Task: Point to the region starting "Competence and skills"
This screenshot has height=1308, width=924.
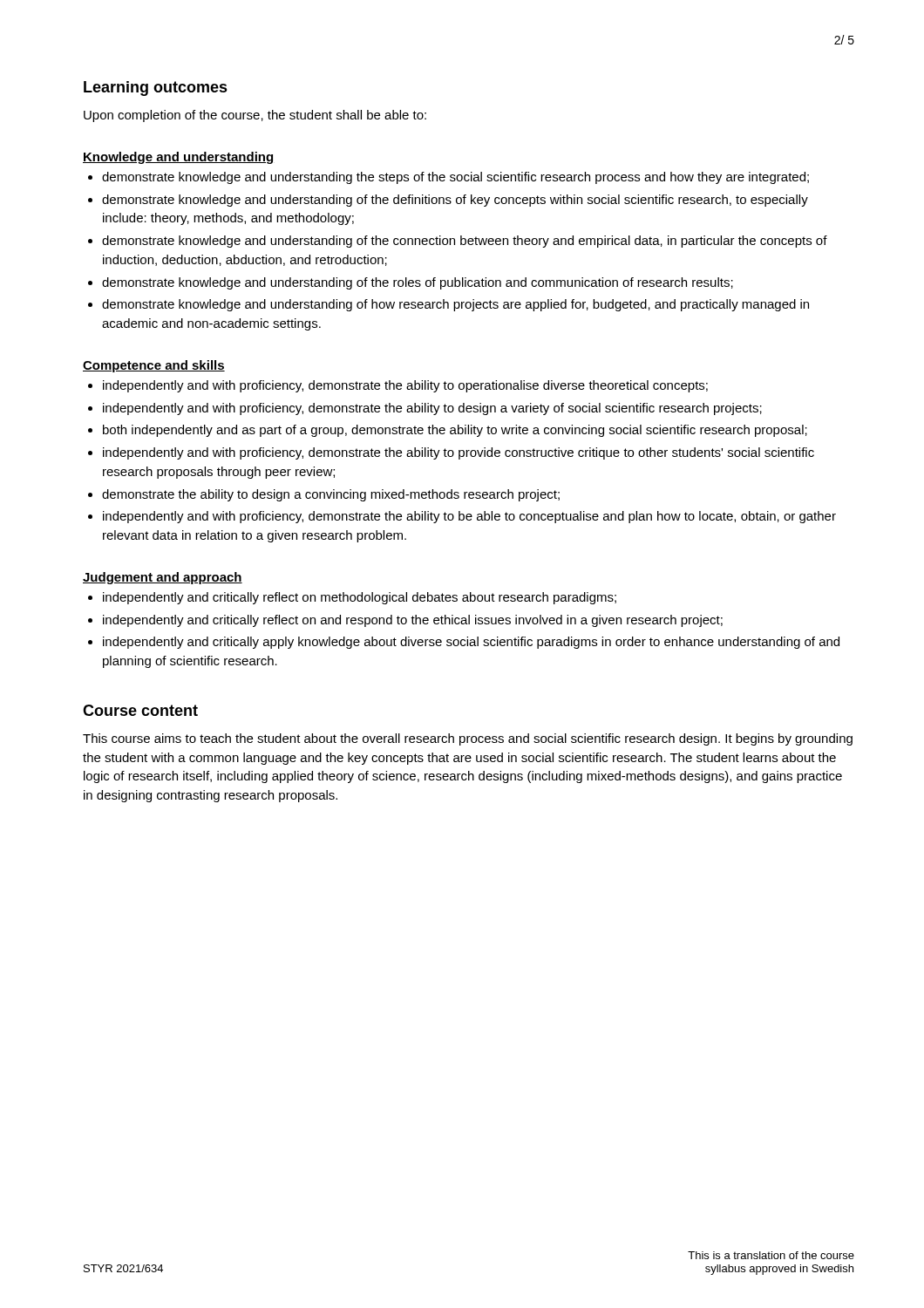Action: 154,365
